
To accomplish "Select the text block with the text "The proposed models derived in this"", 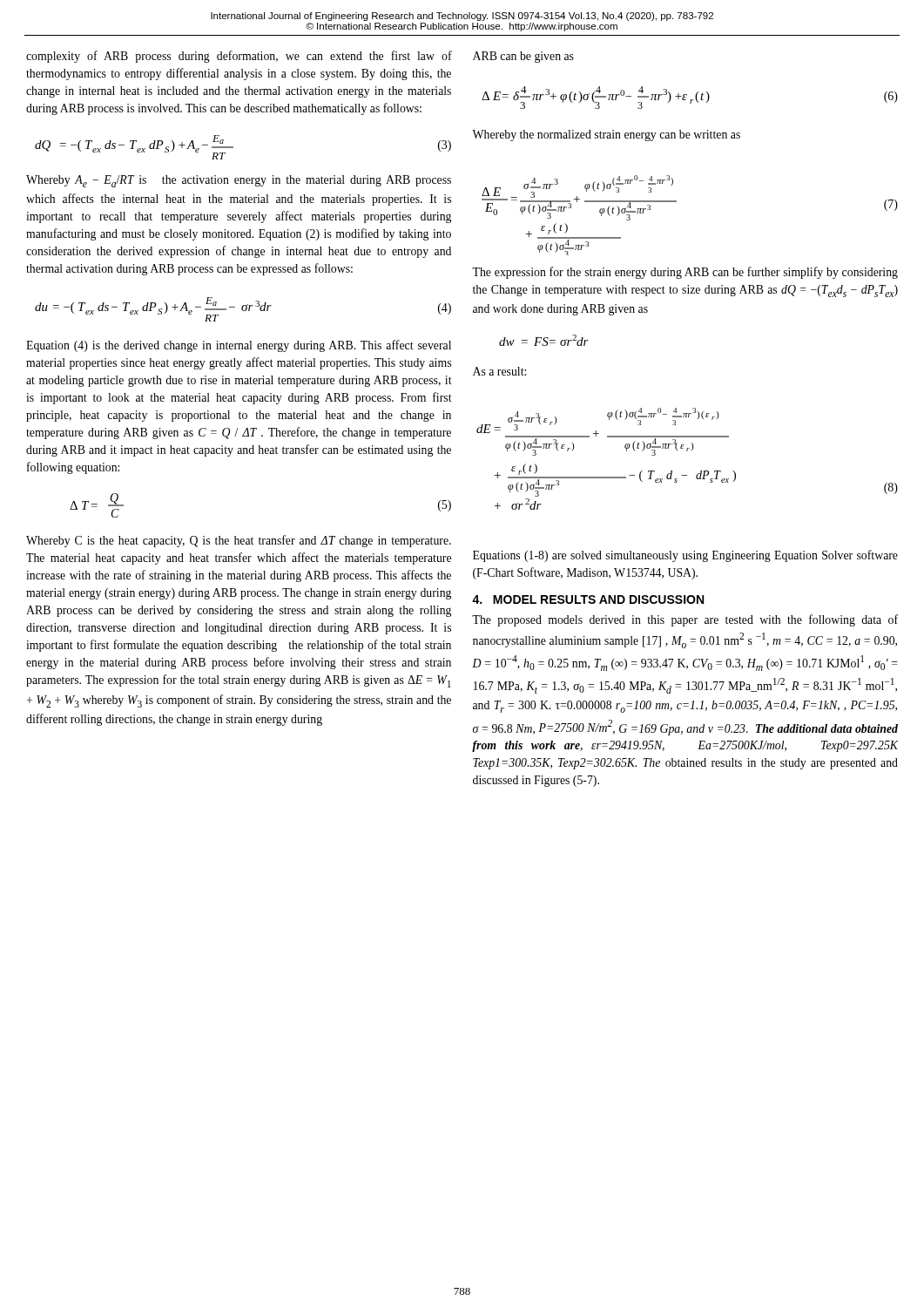I will pyautogui.click(x=685, y=701).
